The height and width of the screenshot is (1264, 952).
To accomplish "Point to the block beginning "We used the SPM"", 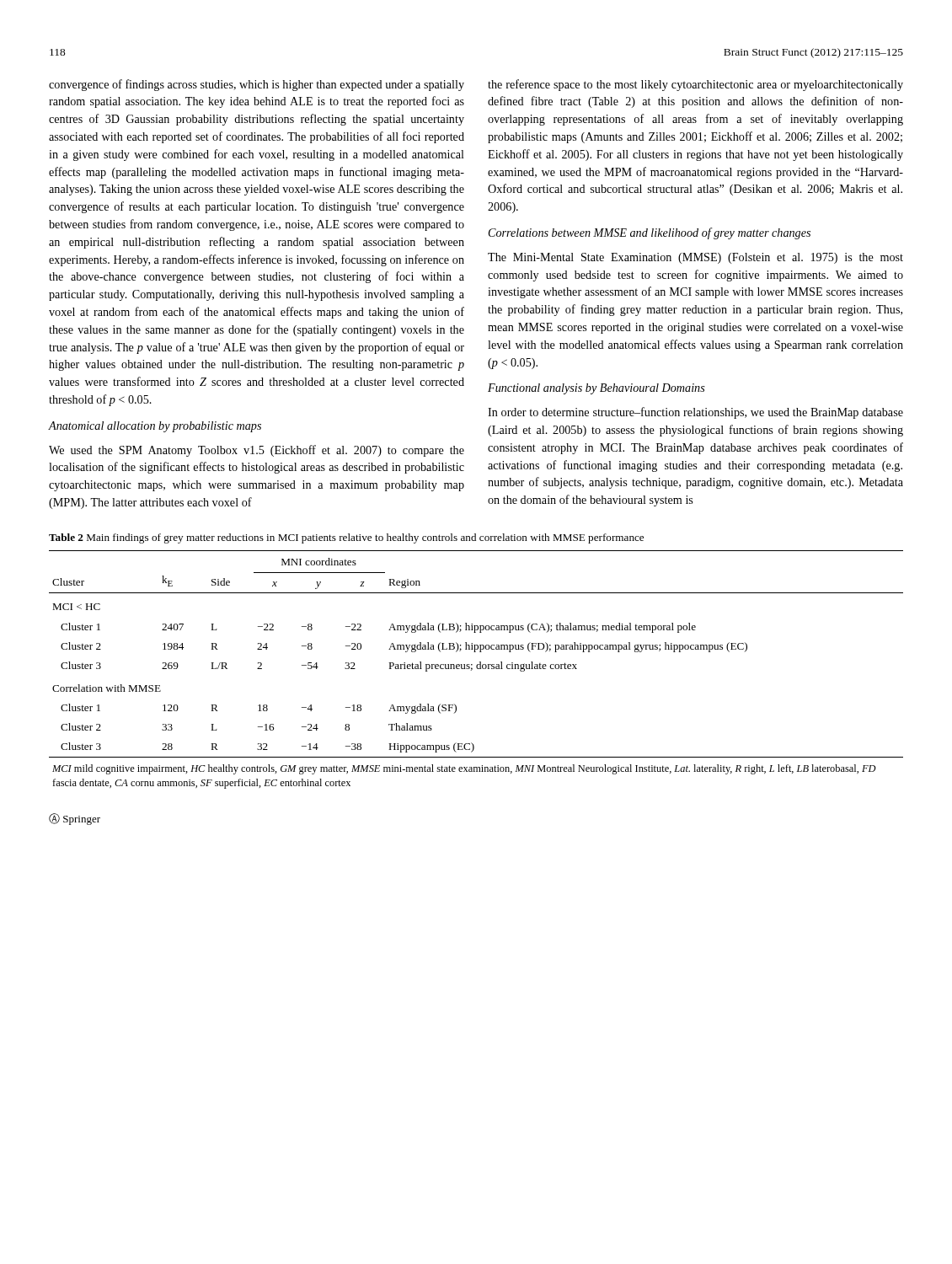I will pos(257,476).
